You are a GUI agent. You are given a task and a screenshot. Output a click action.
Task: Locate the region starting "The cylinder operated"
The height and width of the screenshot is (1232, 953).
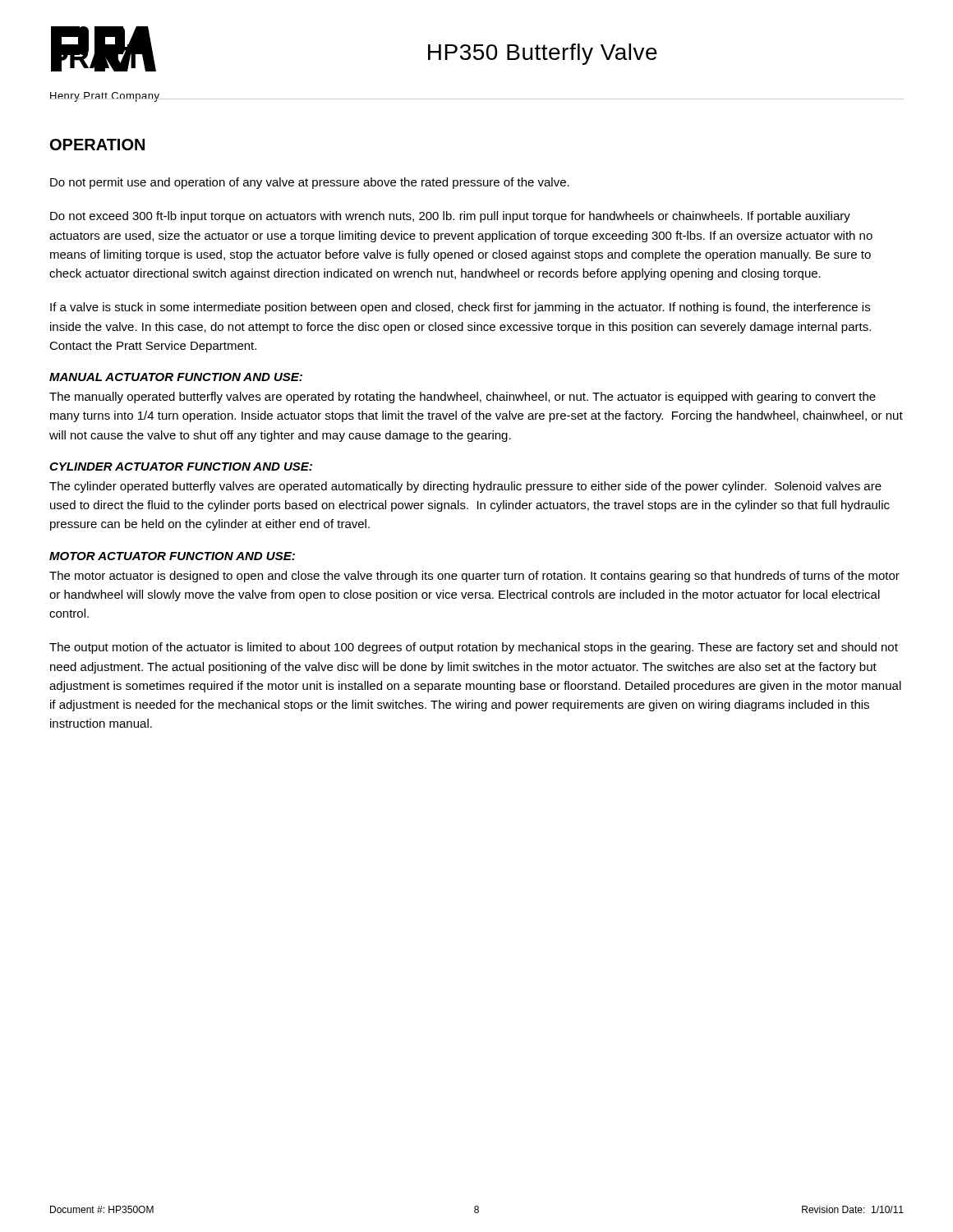pos(470,505)
